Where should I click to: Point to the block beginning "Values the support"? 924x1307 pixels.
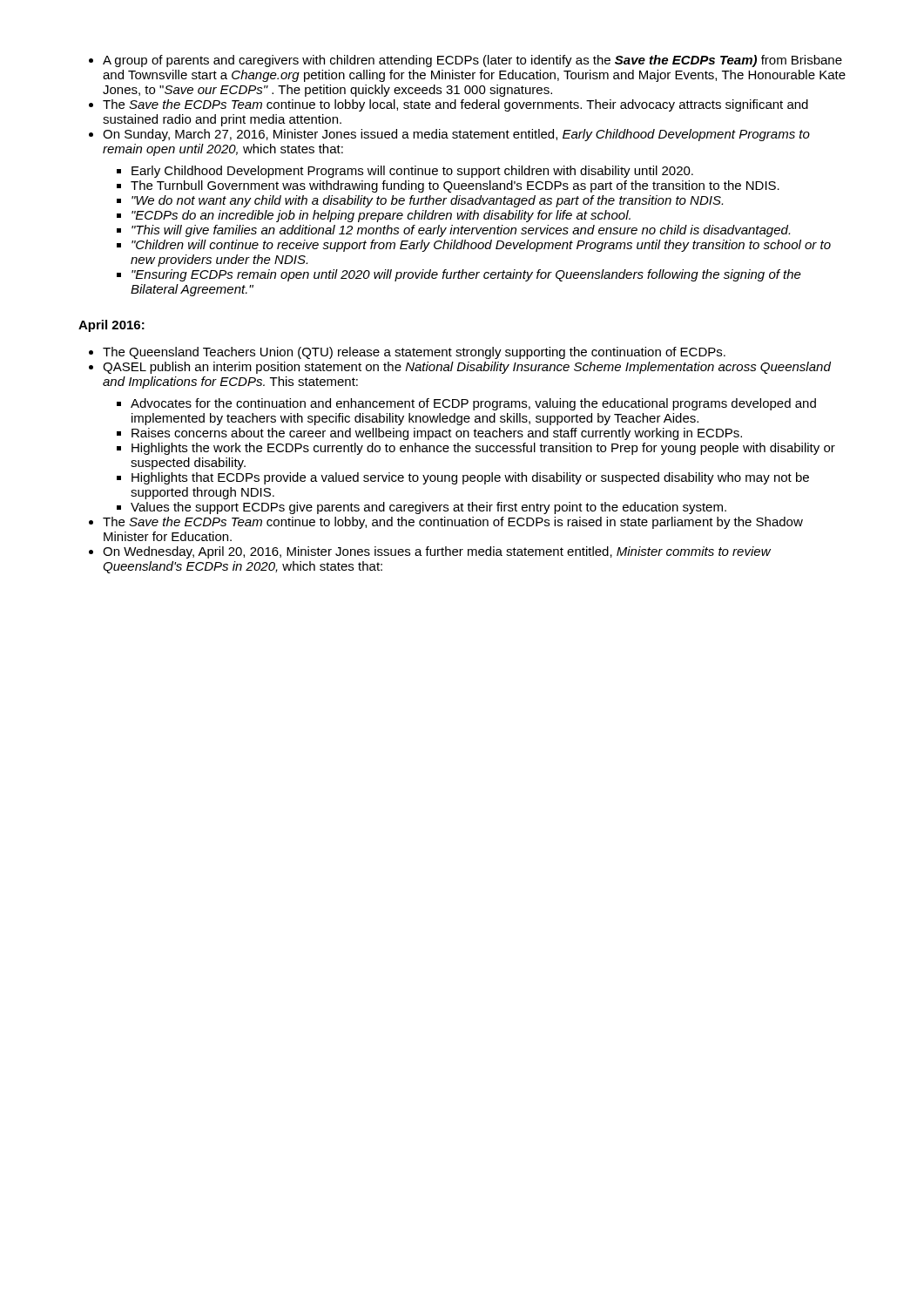[488, 507]
